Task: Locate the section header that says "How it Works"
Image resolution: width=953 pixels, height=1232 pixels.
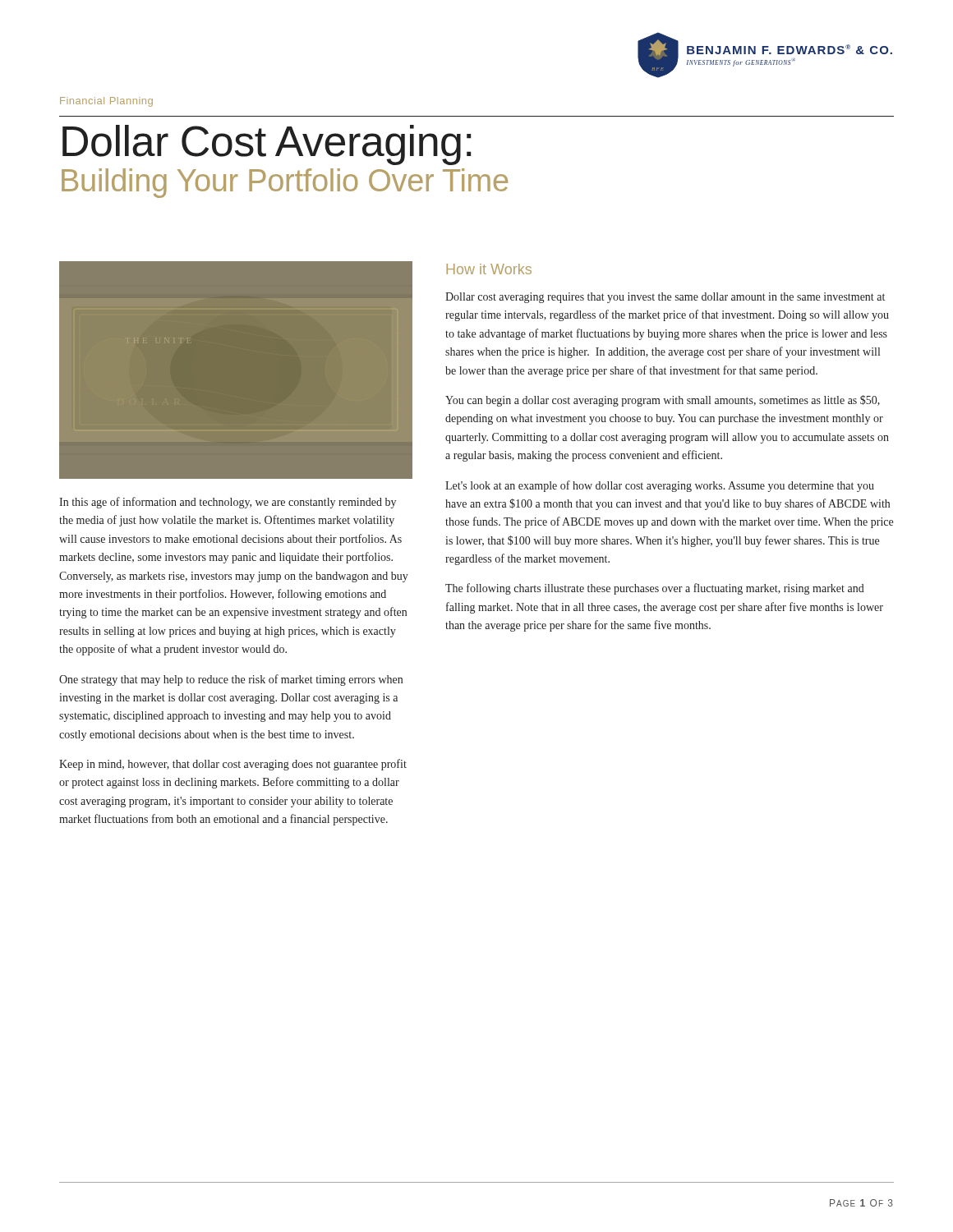Action: 489,269
